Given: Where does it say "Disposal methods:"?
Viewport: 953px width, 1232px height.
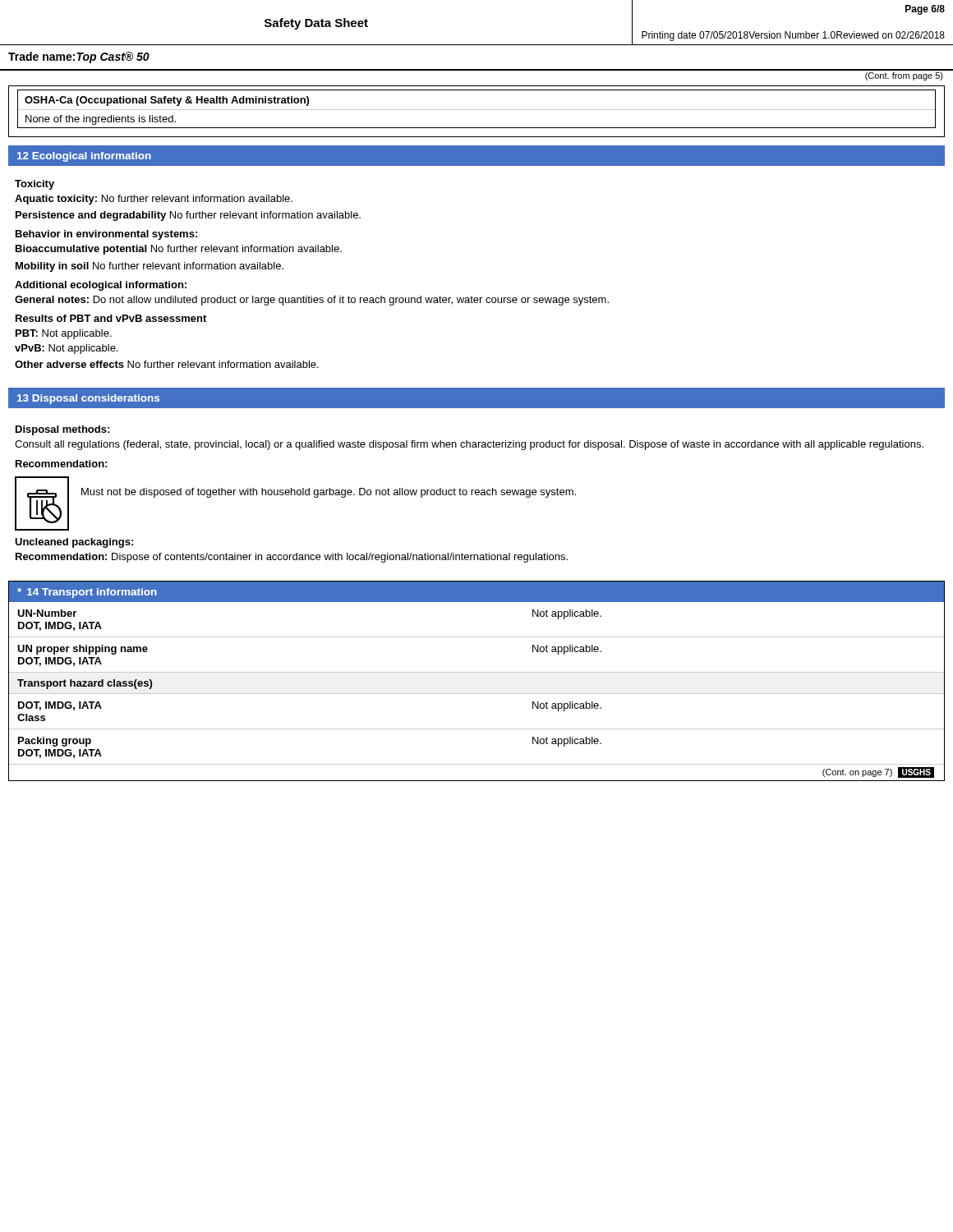Looking at the screenshot, I should coord(63,429).
